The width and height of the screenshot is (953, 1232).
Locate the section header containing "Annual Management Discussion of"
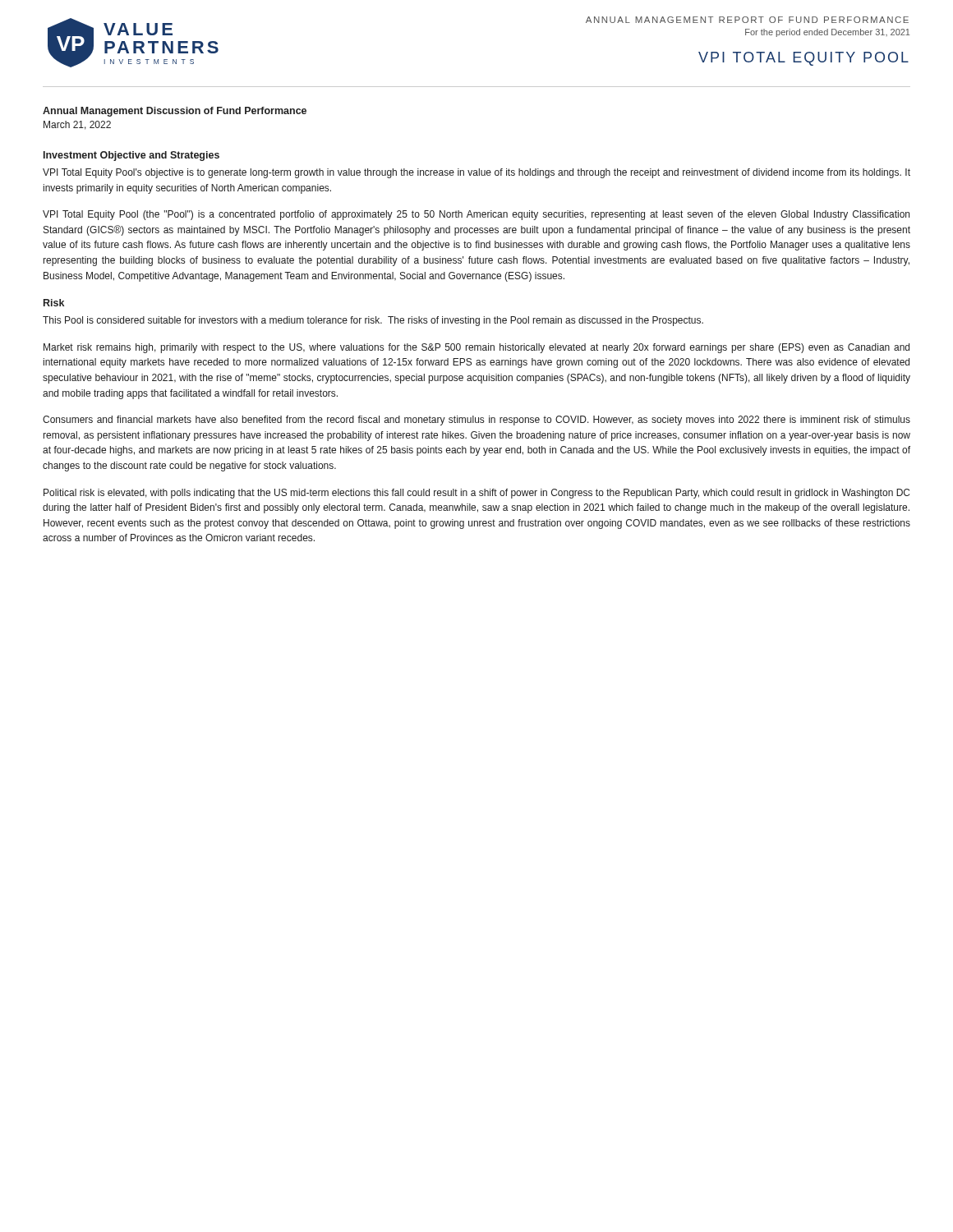click(175, 111)
